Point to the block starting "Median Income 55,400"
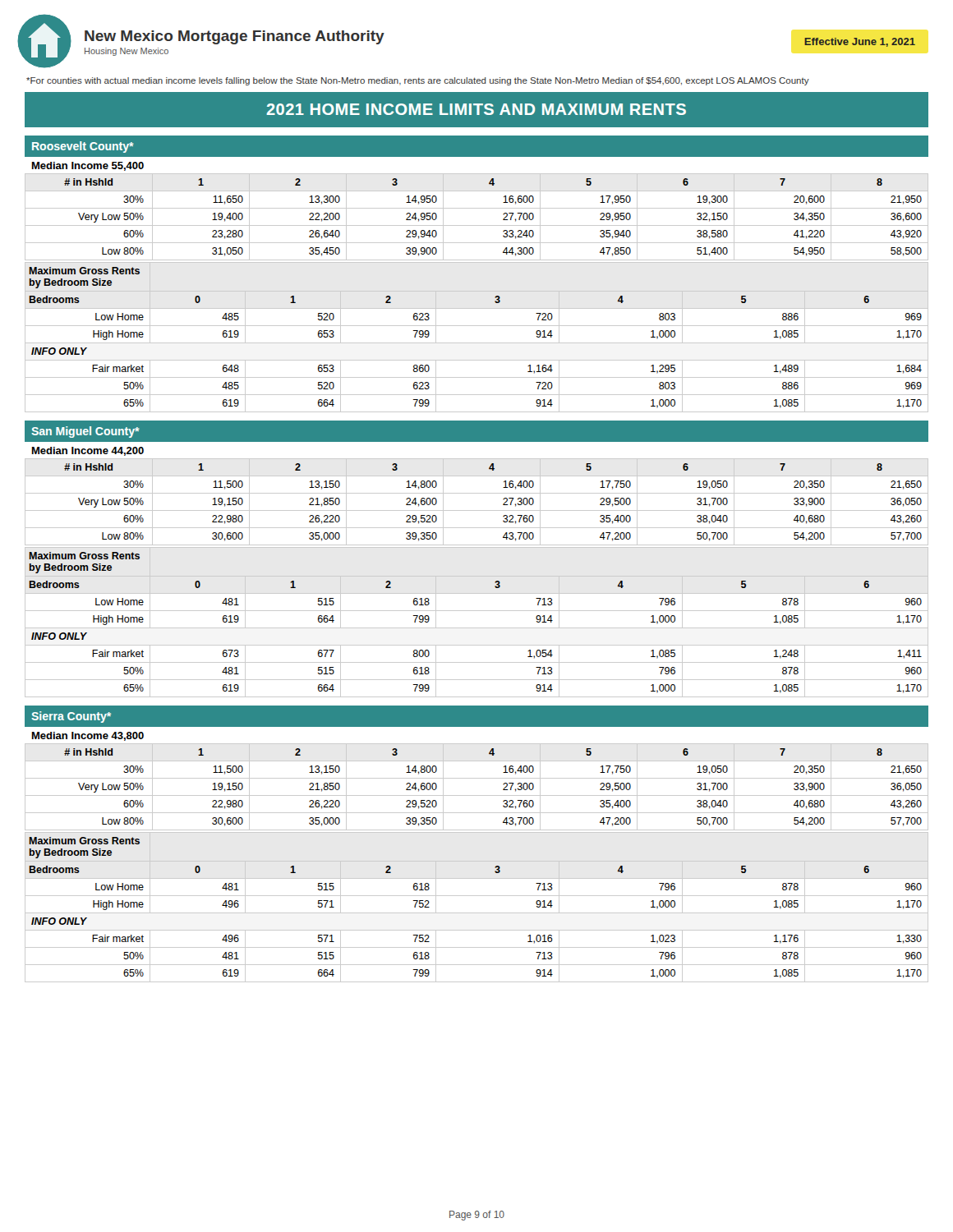 pyautogui.click(x=88, y=165)
